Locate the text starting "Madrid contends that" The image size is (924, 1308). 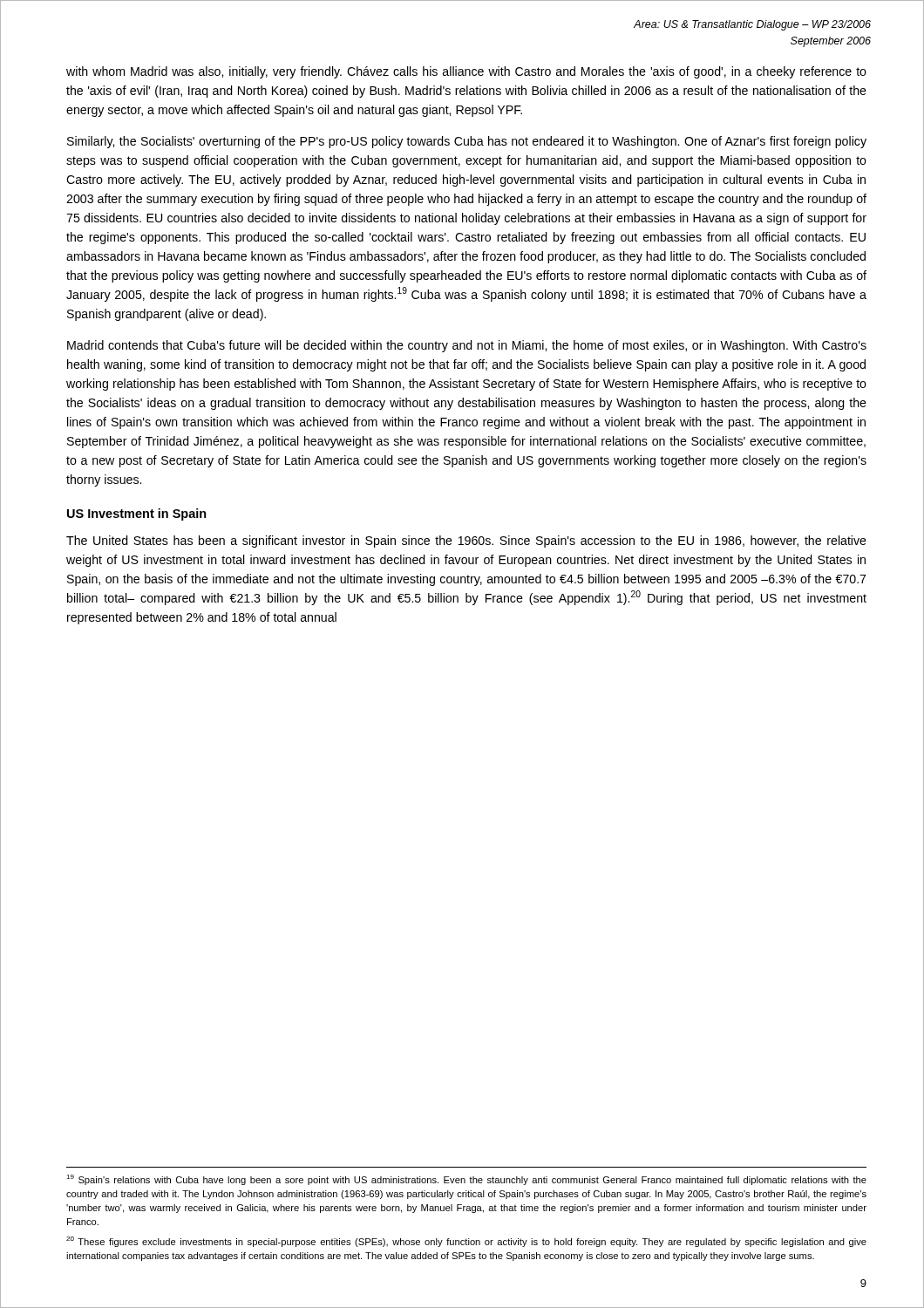point(466,412)
